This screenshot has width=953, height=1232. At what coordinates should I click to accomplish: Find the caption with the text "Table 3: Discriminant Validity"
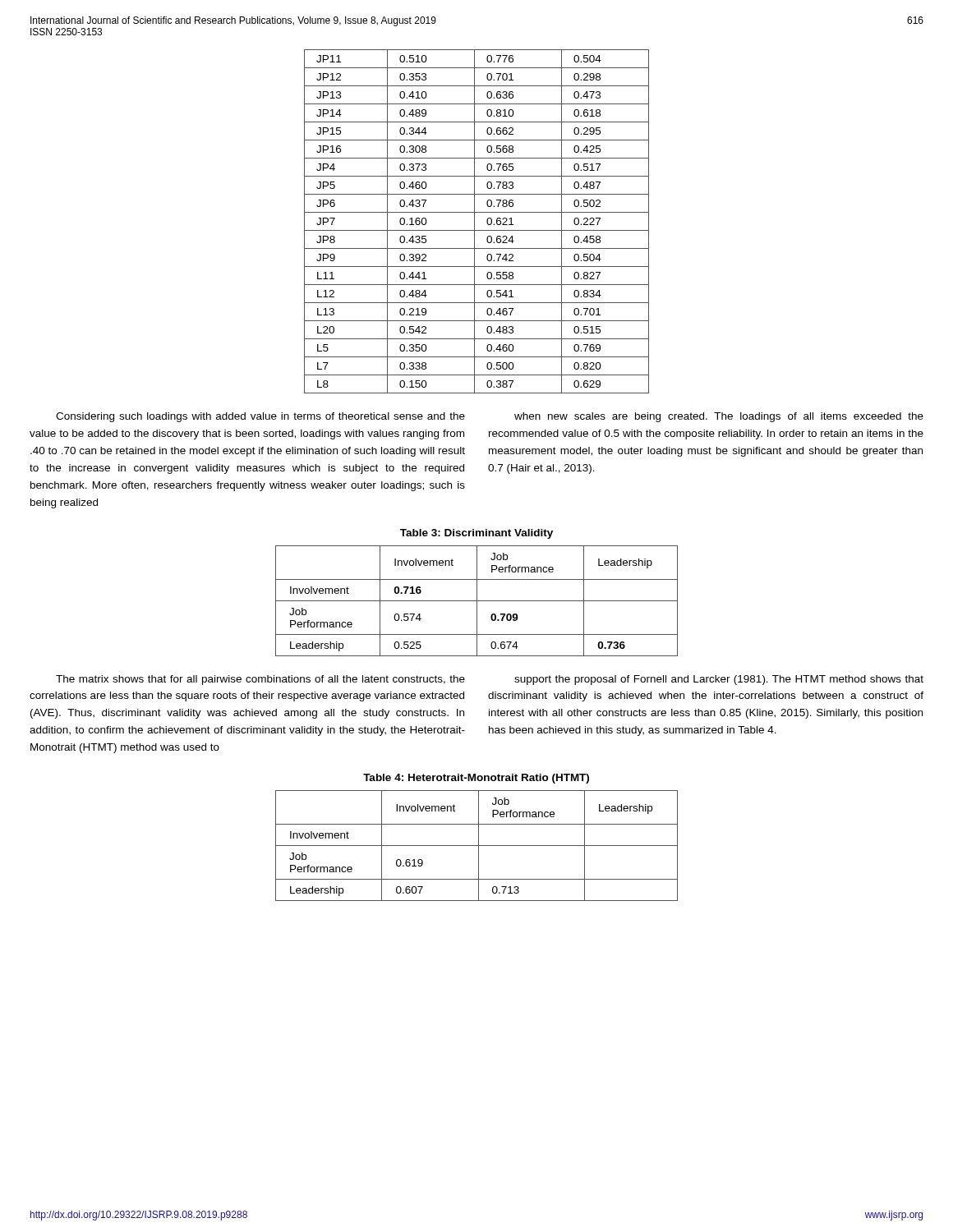[x=476, y=532]
